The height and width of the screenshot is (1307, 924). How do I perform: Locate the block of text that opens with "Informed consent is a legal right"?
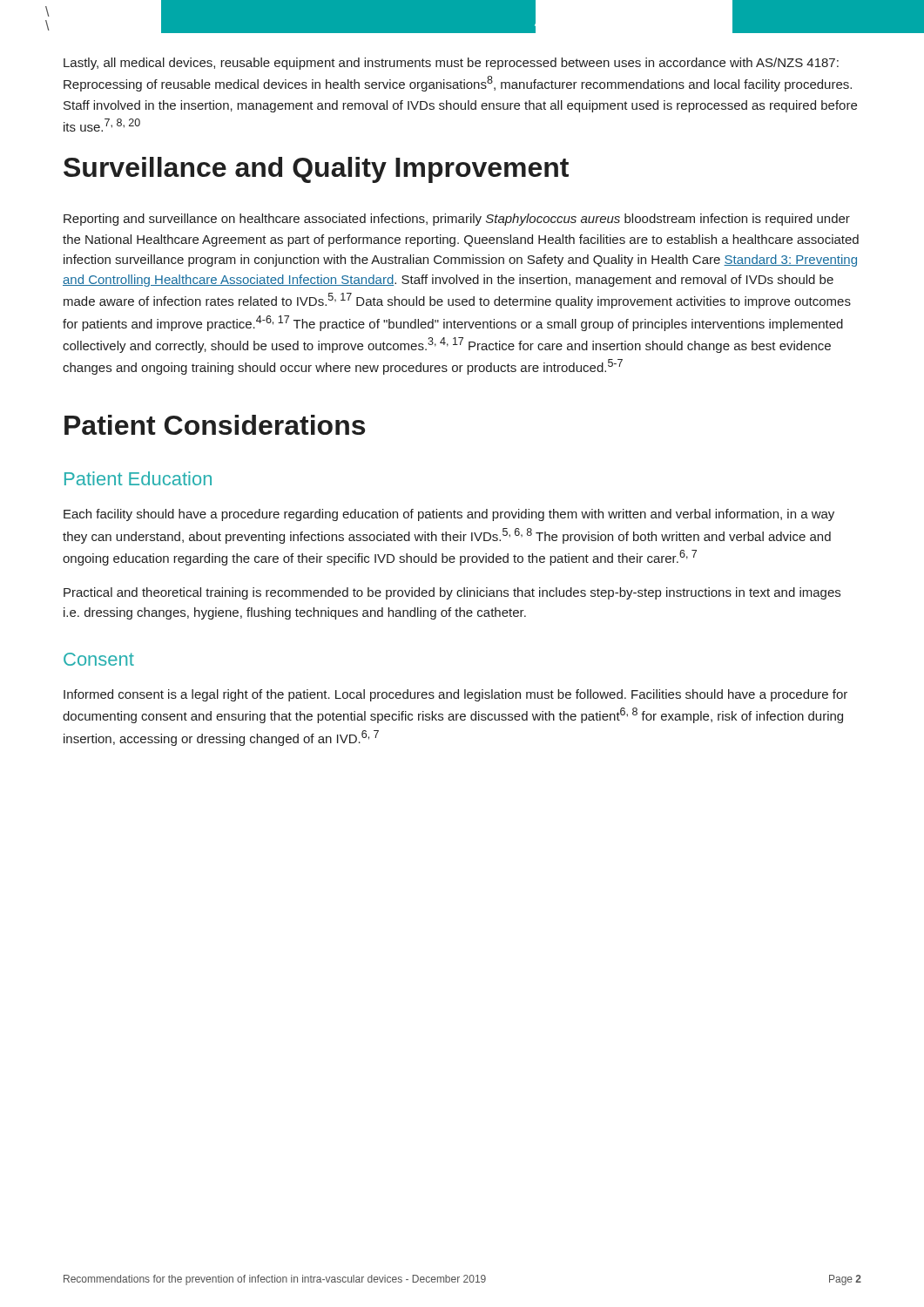pyautogui.click(x=455, y=716)
